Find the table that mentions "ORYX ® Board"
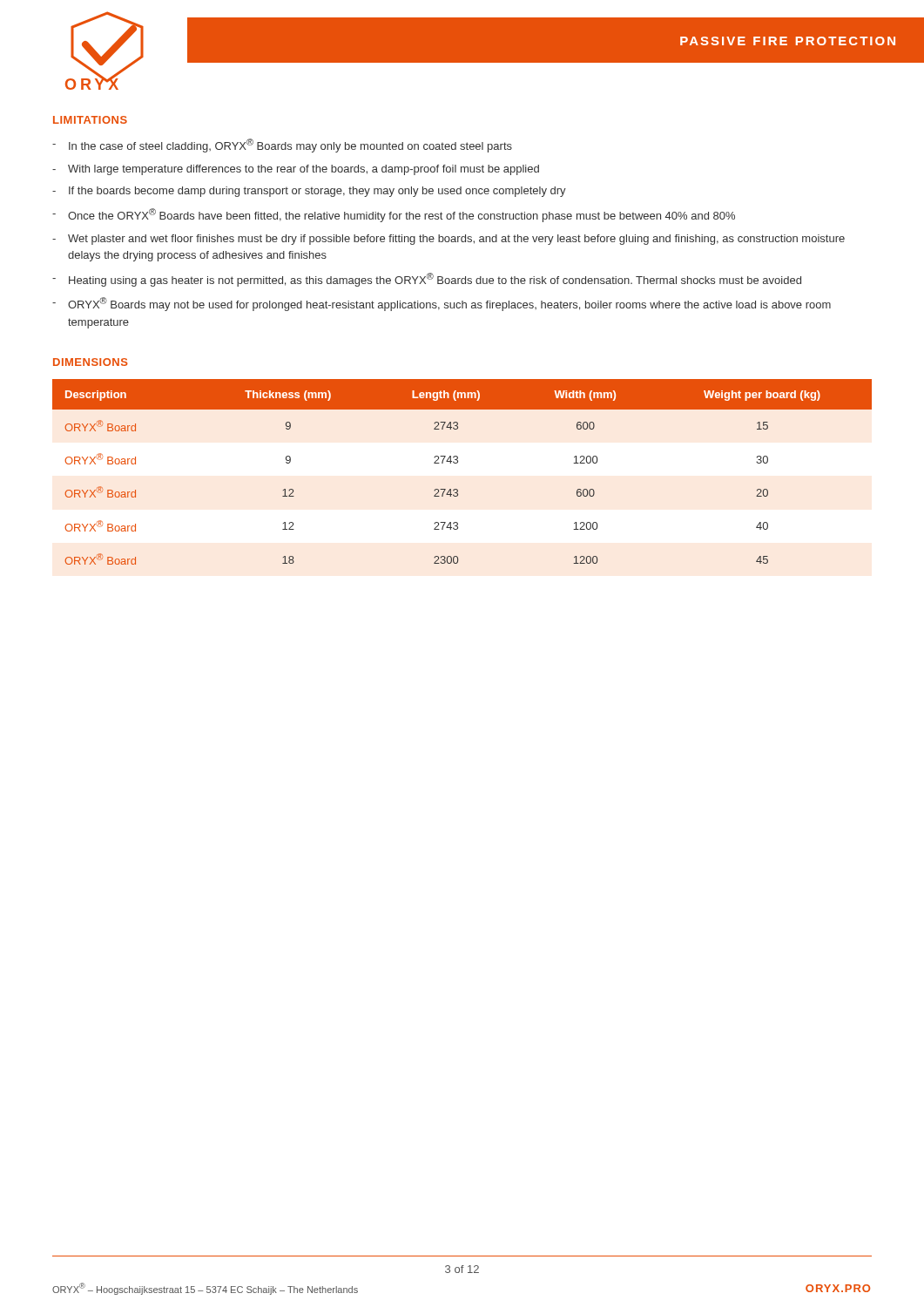 (462, 478)
